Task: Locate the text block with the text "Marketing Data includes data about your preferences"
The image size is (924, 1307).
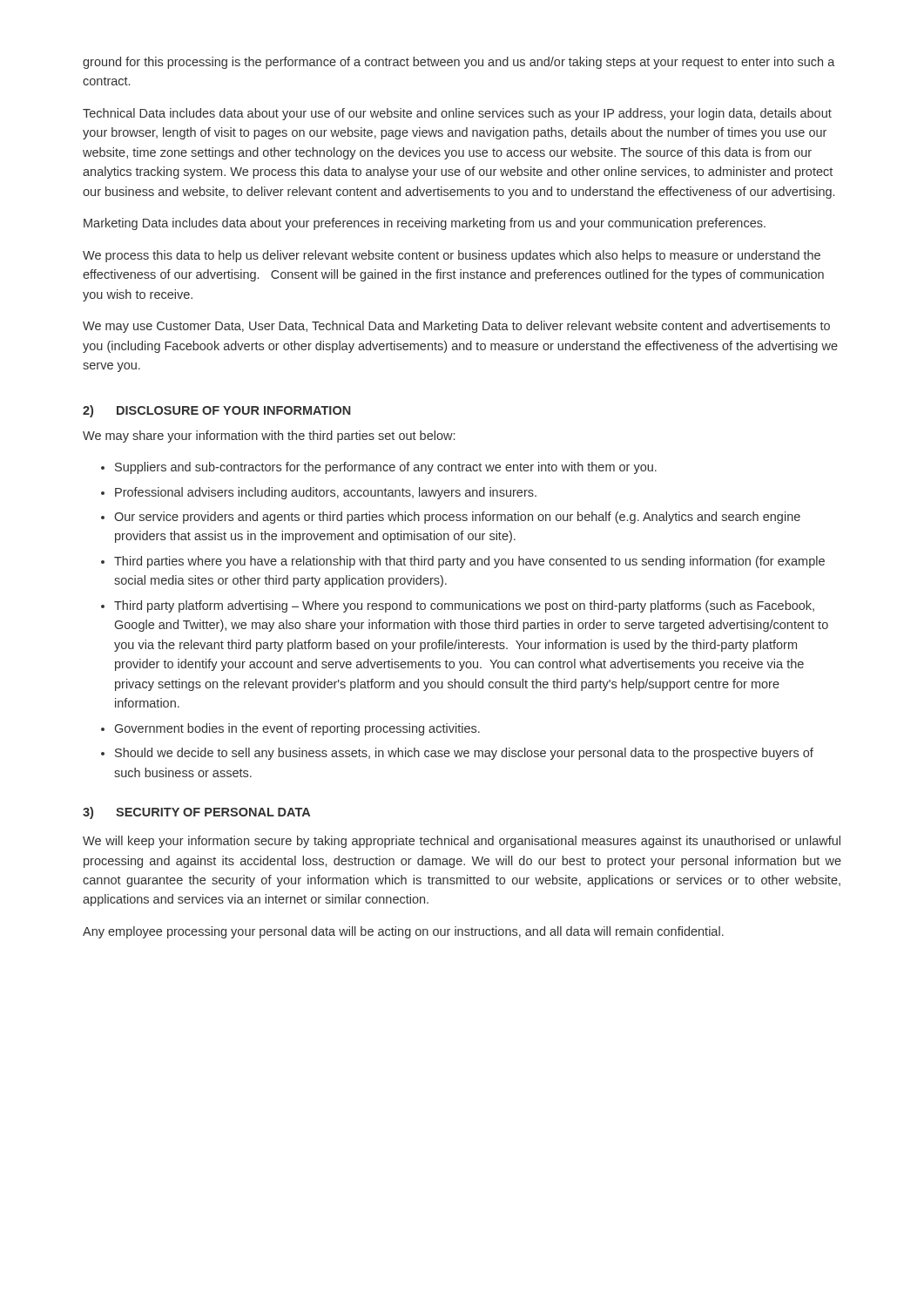Action: coord(462,223)
